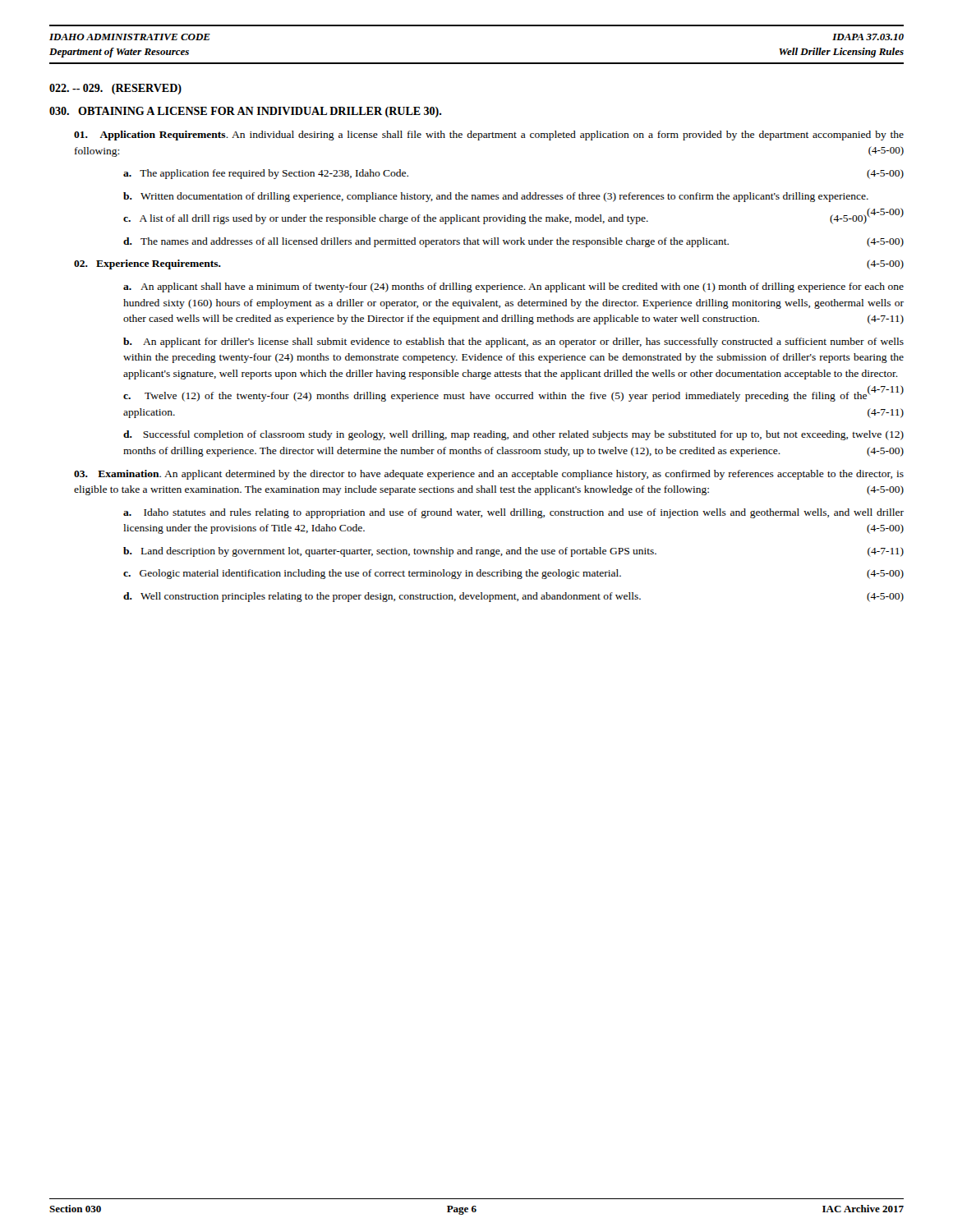The height and width of the screenshot is (1232, 953).
Task: Click where it says "022. -- 029. (RESERVED)"
Action: tap(115, 88)
